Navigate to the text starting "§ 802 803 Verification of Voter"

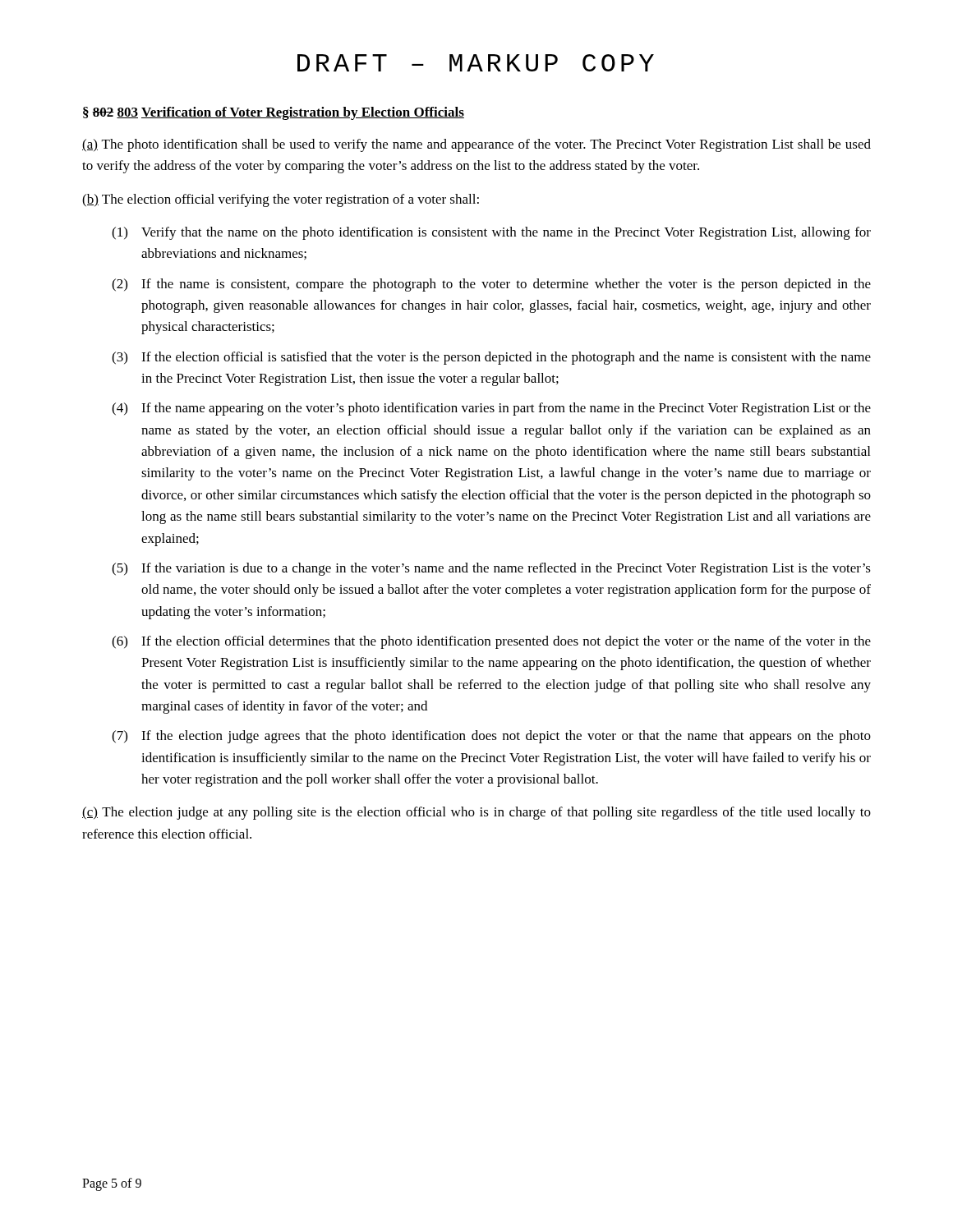[273, 112]
